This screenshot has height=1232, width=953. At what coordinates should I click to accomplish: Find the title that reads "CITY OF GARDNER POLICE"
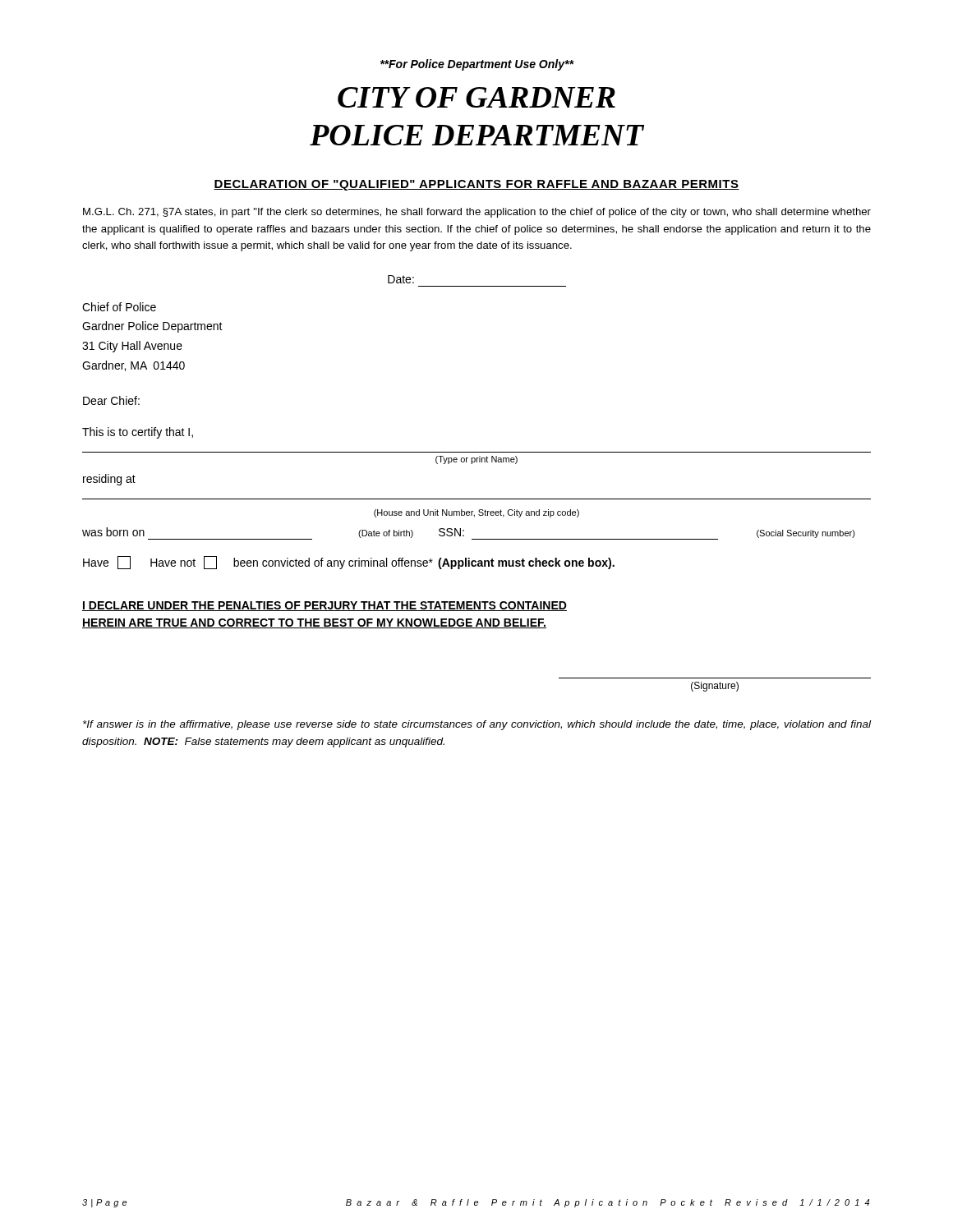point(476,116)
